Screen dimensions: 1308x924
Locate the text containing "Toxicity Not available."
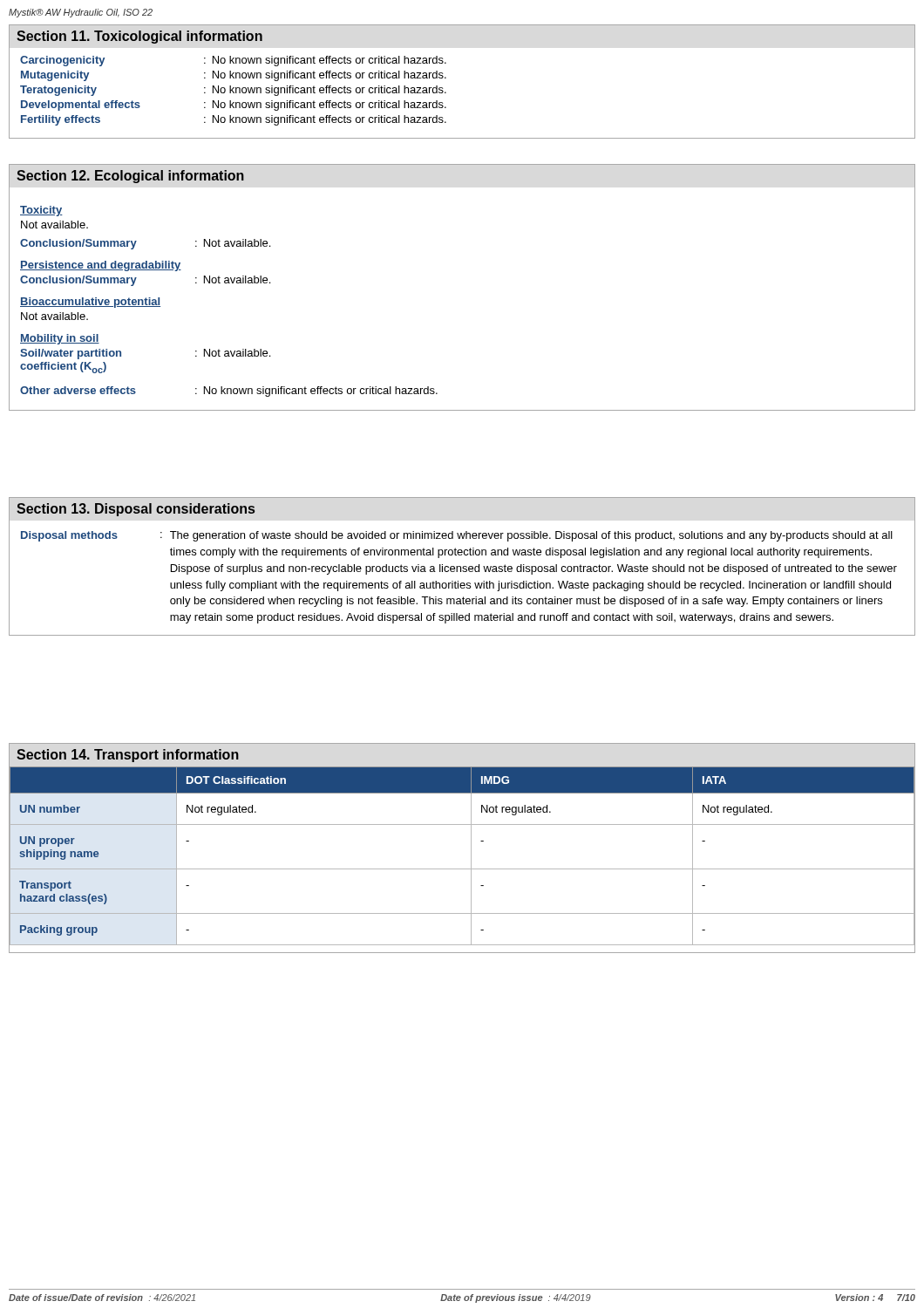point(41,211)
